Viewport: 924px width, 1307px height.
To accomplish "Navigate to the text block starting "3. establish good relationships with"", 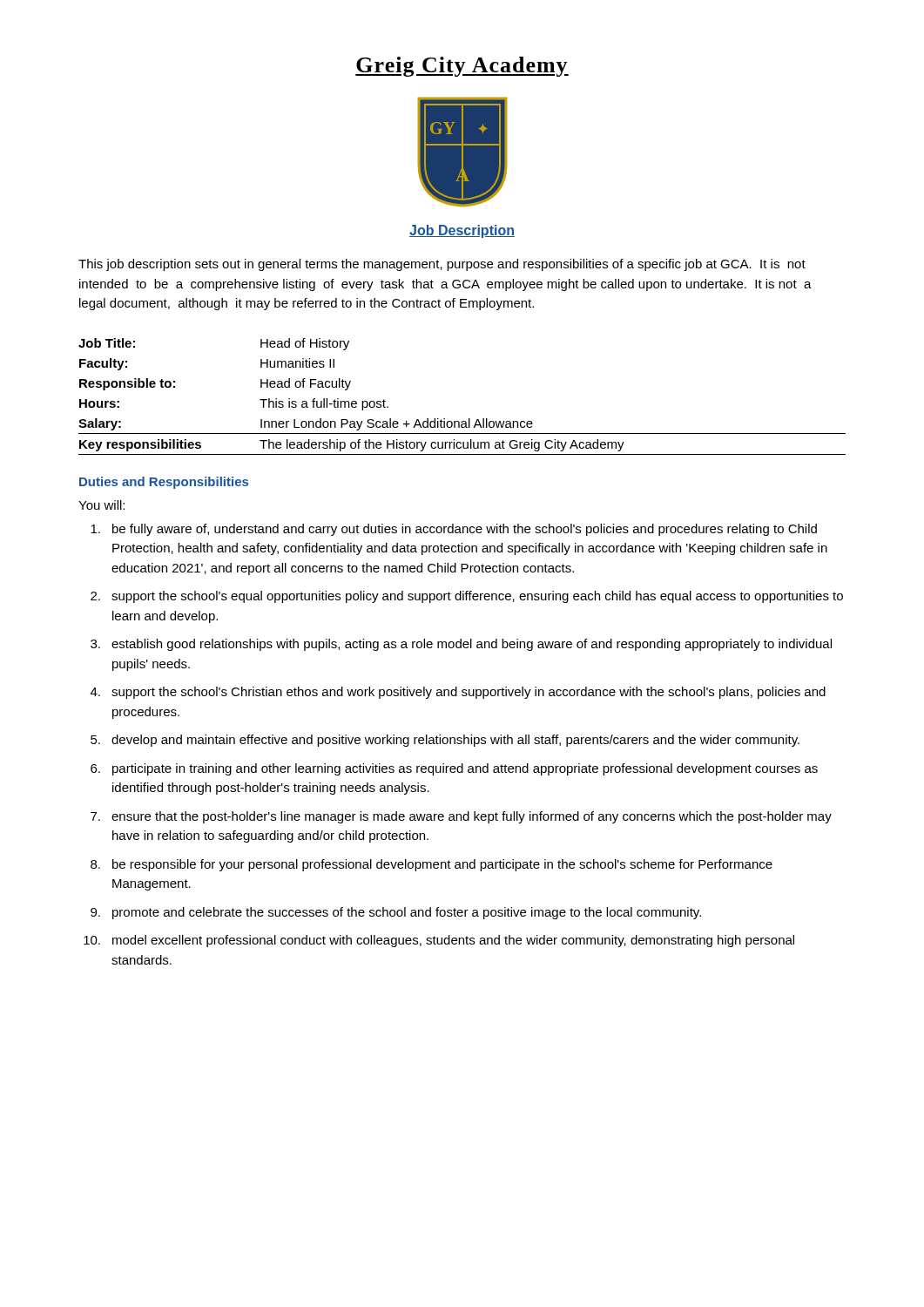I will (462, 654).
